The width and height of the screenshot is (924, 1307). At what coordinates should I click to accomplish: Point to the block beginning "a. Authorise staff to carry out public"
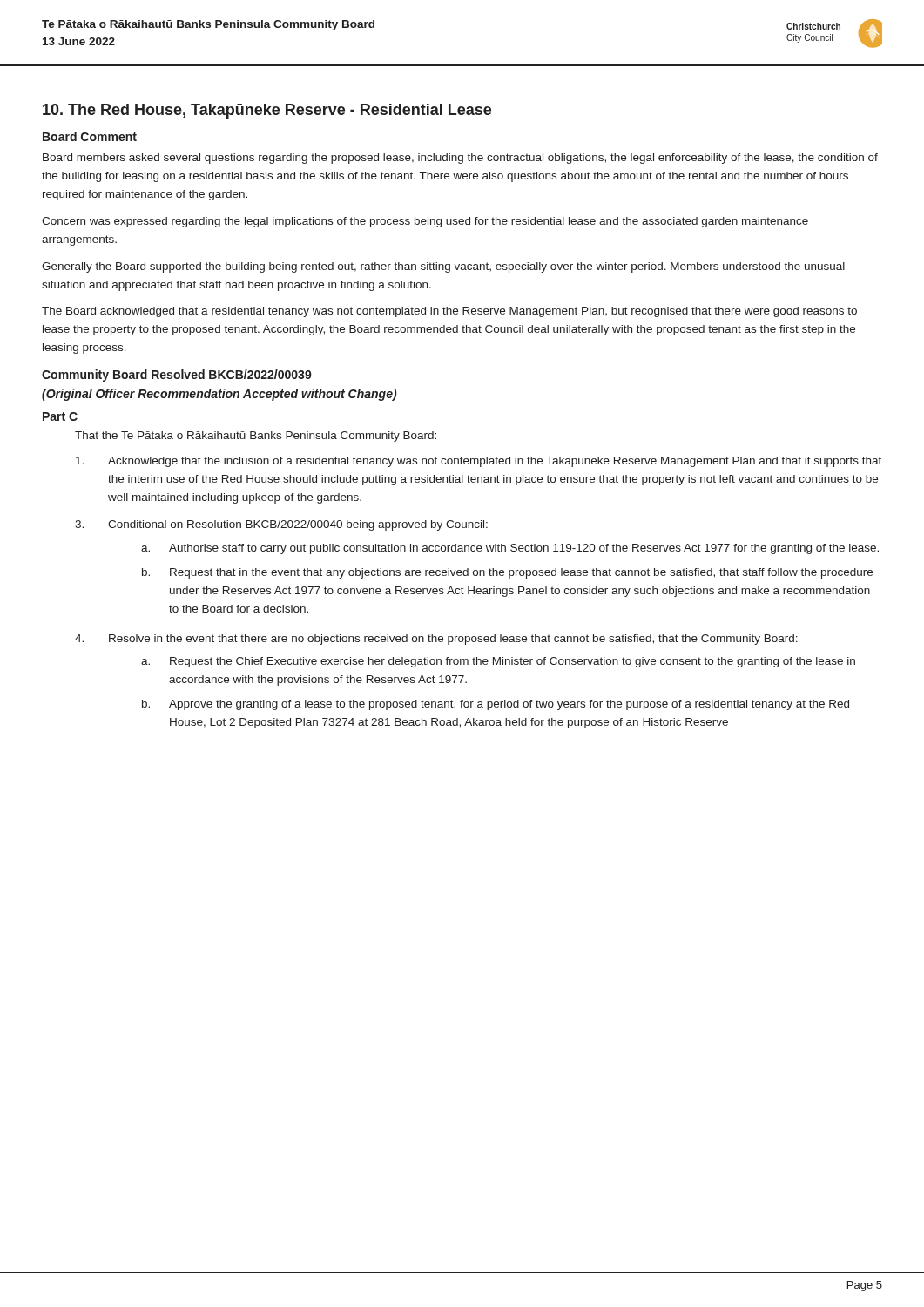[x=512, y=548]
